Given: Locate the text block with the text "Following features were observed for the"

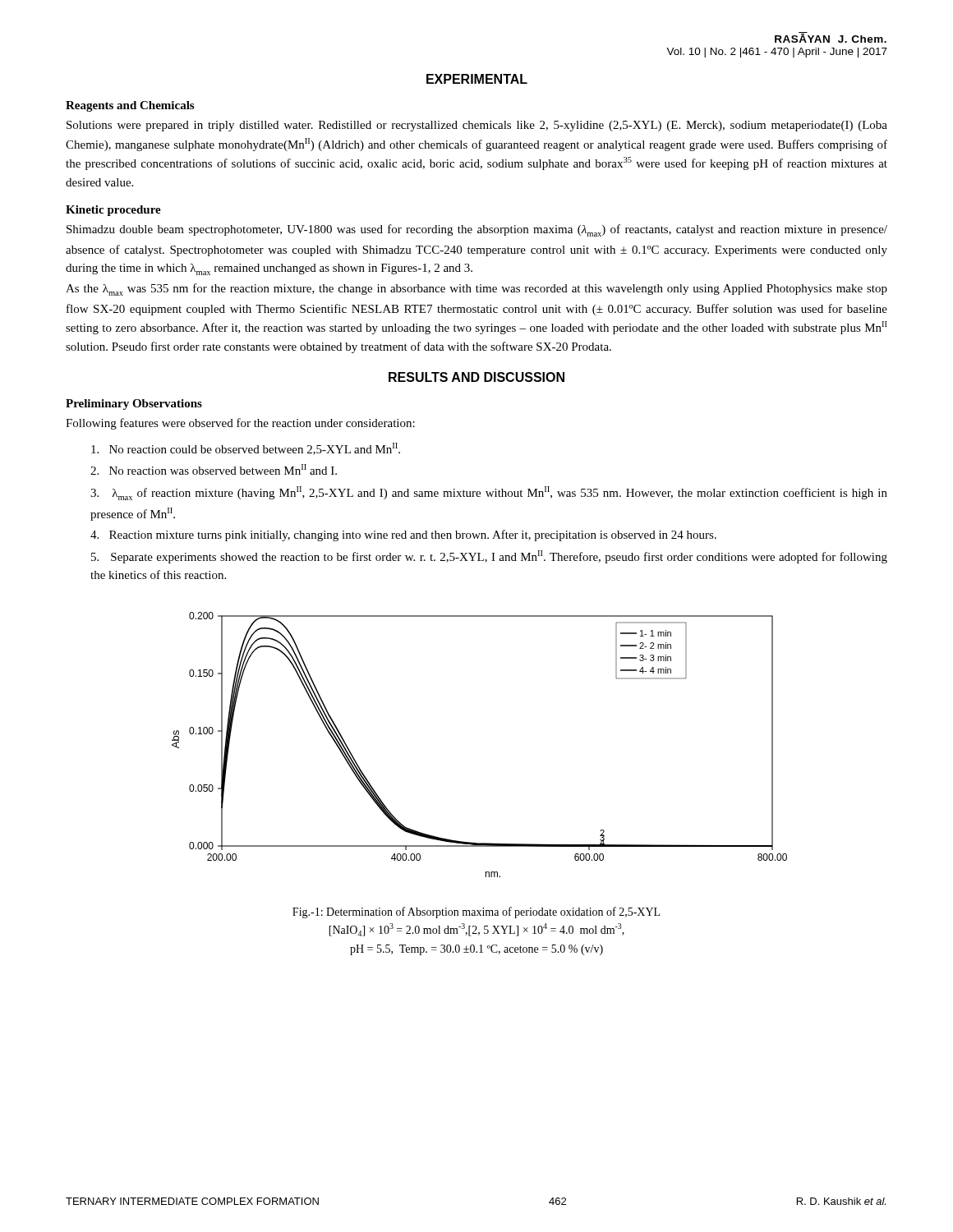Looking at the screenshot, I should point(241,423).
